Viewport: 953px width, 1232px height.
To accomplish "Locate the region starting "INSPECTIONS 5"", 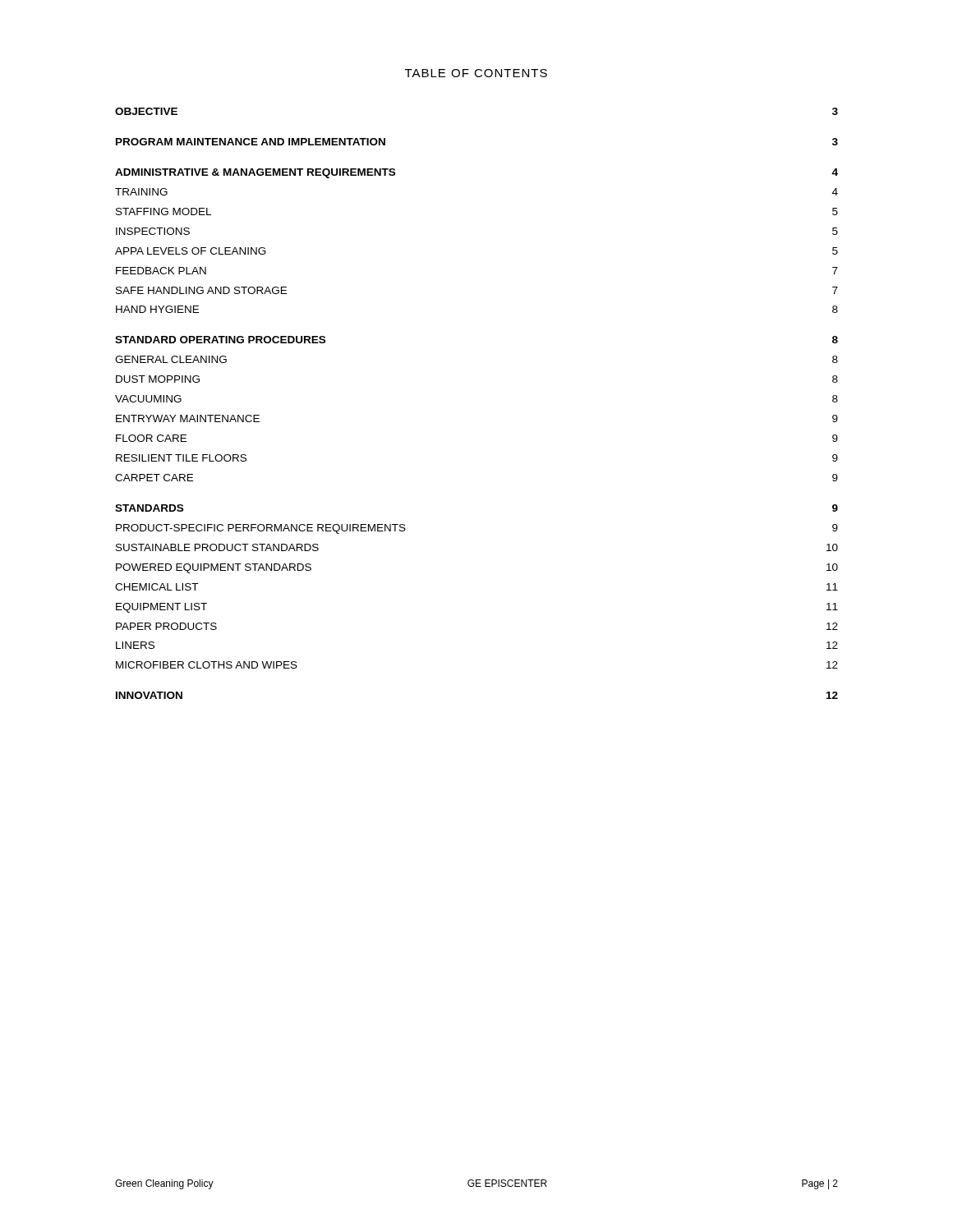I will 156,233.
